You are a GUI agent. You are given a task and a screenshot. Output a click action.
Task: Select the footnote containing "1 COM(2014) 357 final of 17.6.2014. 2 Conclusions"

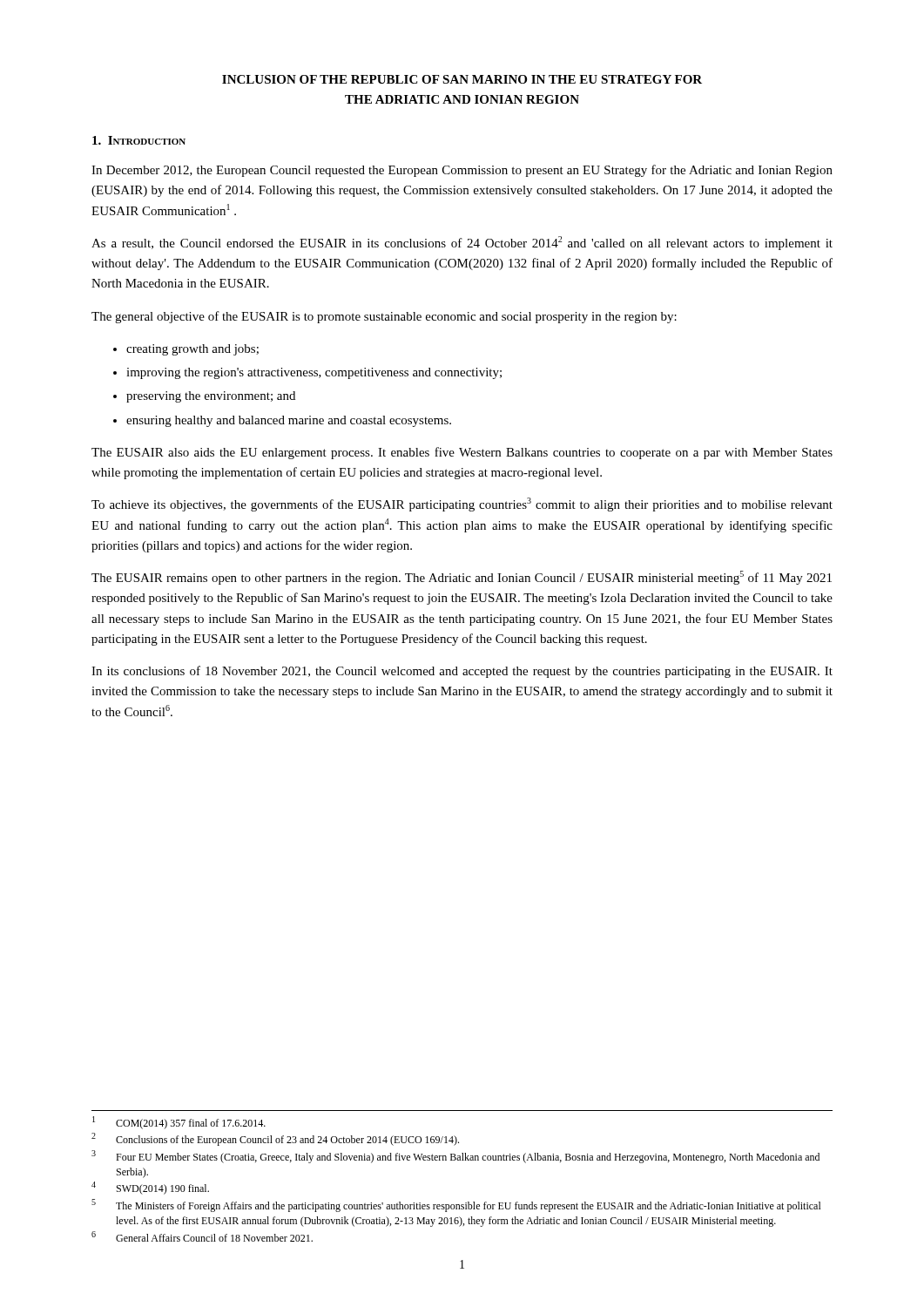pyautogui.click(x=179, y=1123)
